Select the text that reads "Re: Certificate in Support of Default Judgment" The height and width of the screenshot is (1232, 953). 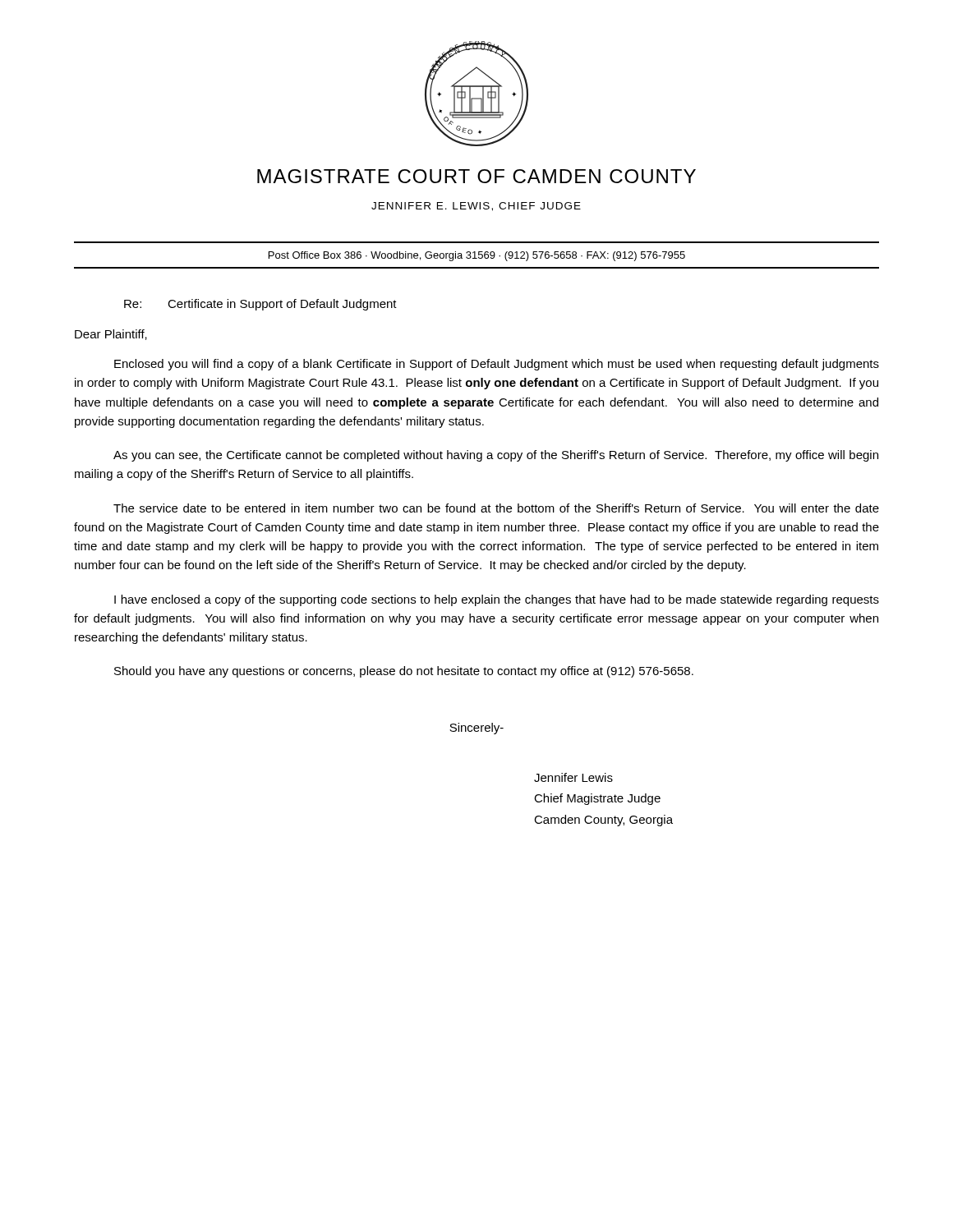(x=260, y=304)
